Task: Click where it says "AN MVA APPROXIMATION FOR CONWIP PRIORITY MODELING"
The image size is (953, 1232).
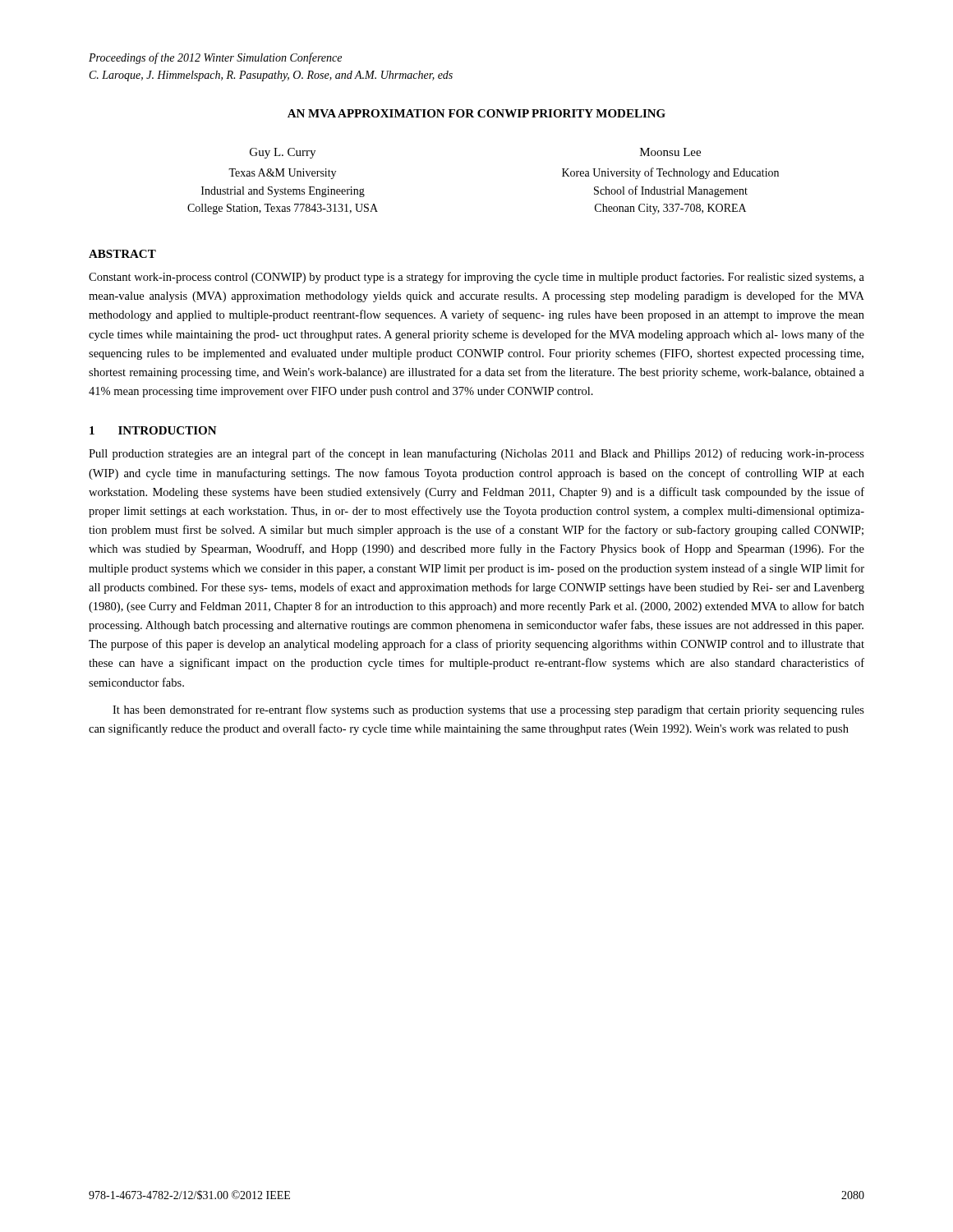Action: (476, 113)
